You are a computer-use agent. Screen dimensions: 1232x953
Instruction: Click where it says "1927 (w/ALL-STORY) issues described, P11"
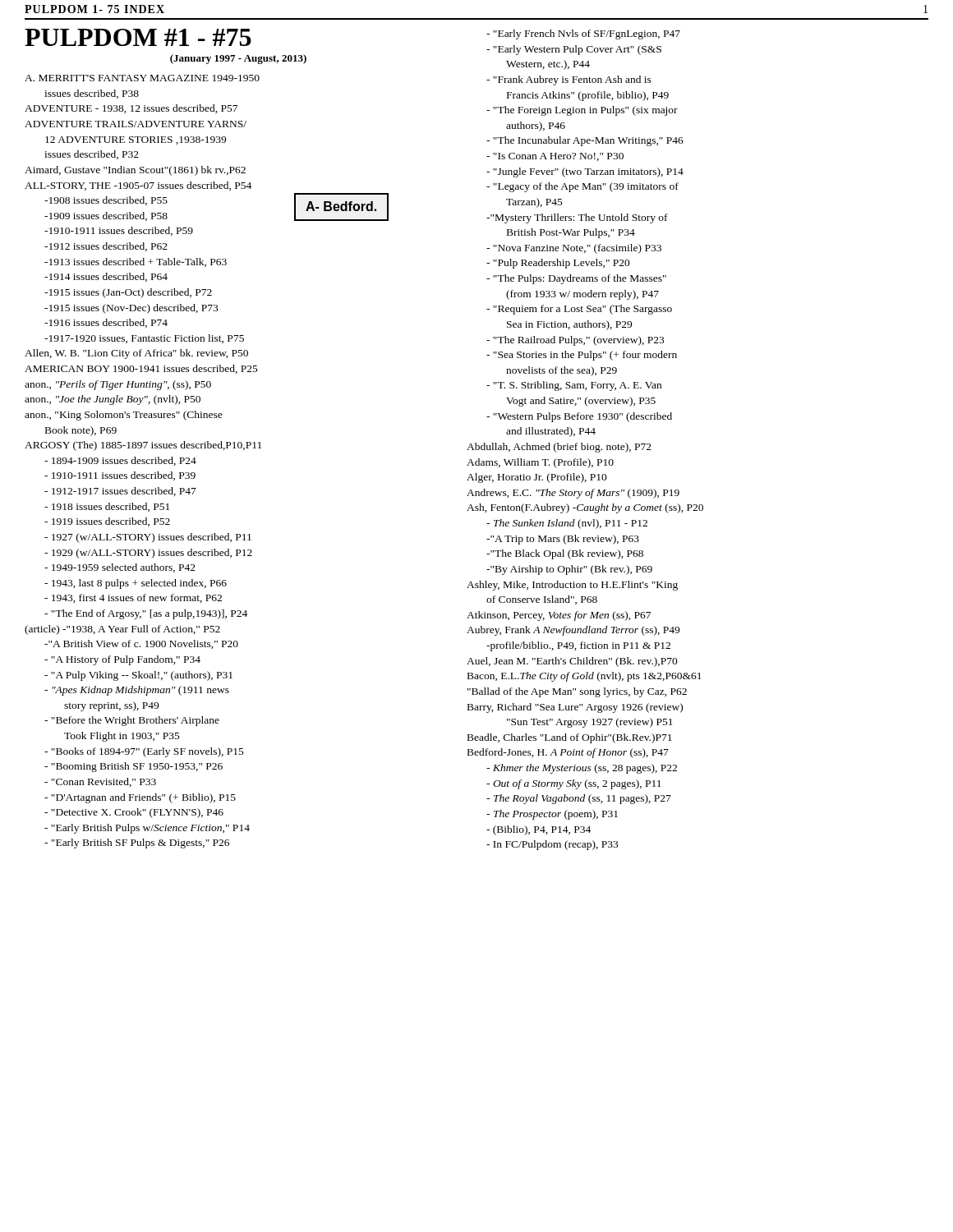pyautogui.click(x=138, y=537)
